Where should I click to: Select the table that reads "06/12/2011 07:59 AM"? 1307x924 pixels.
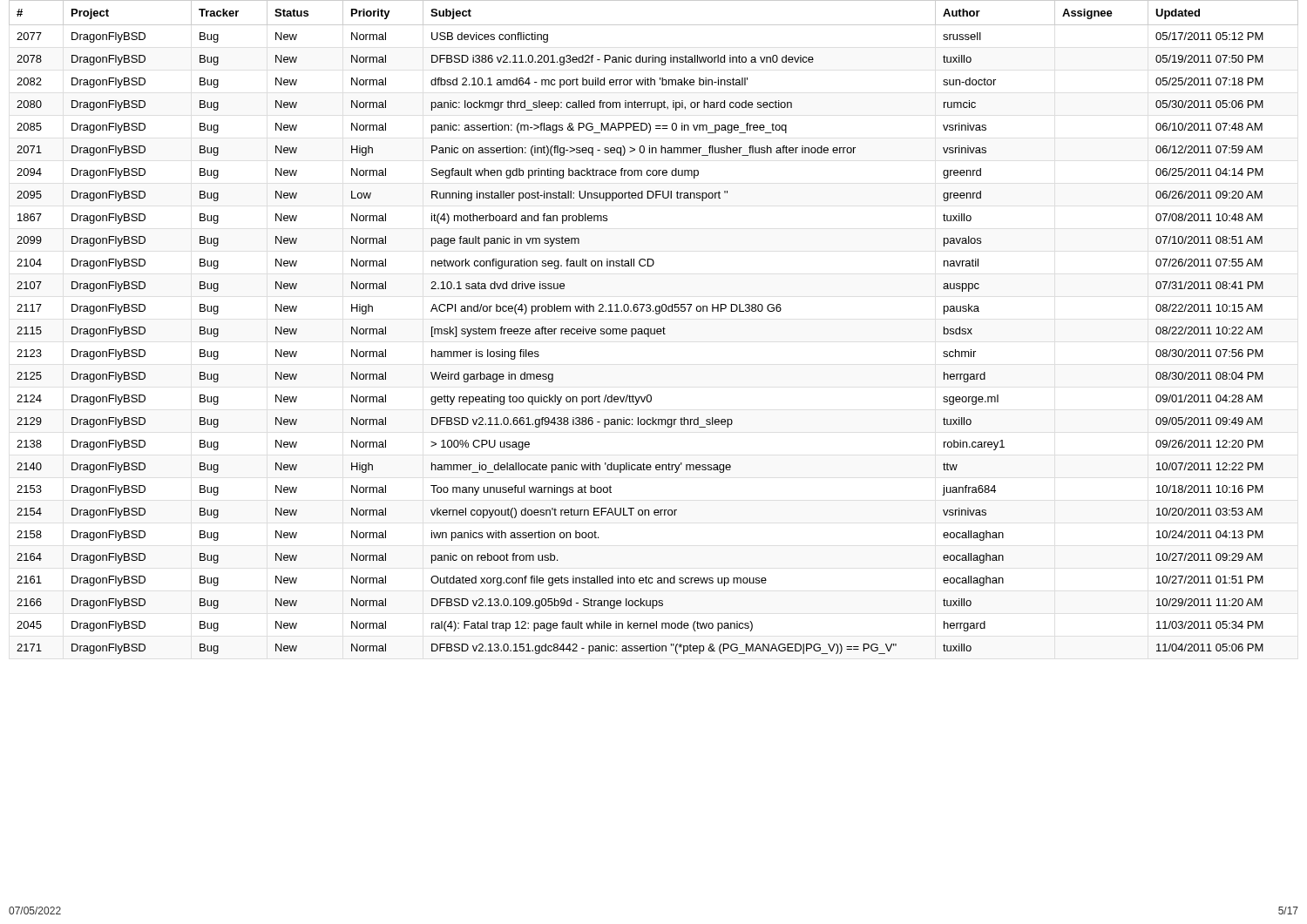654,330
